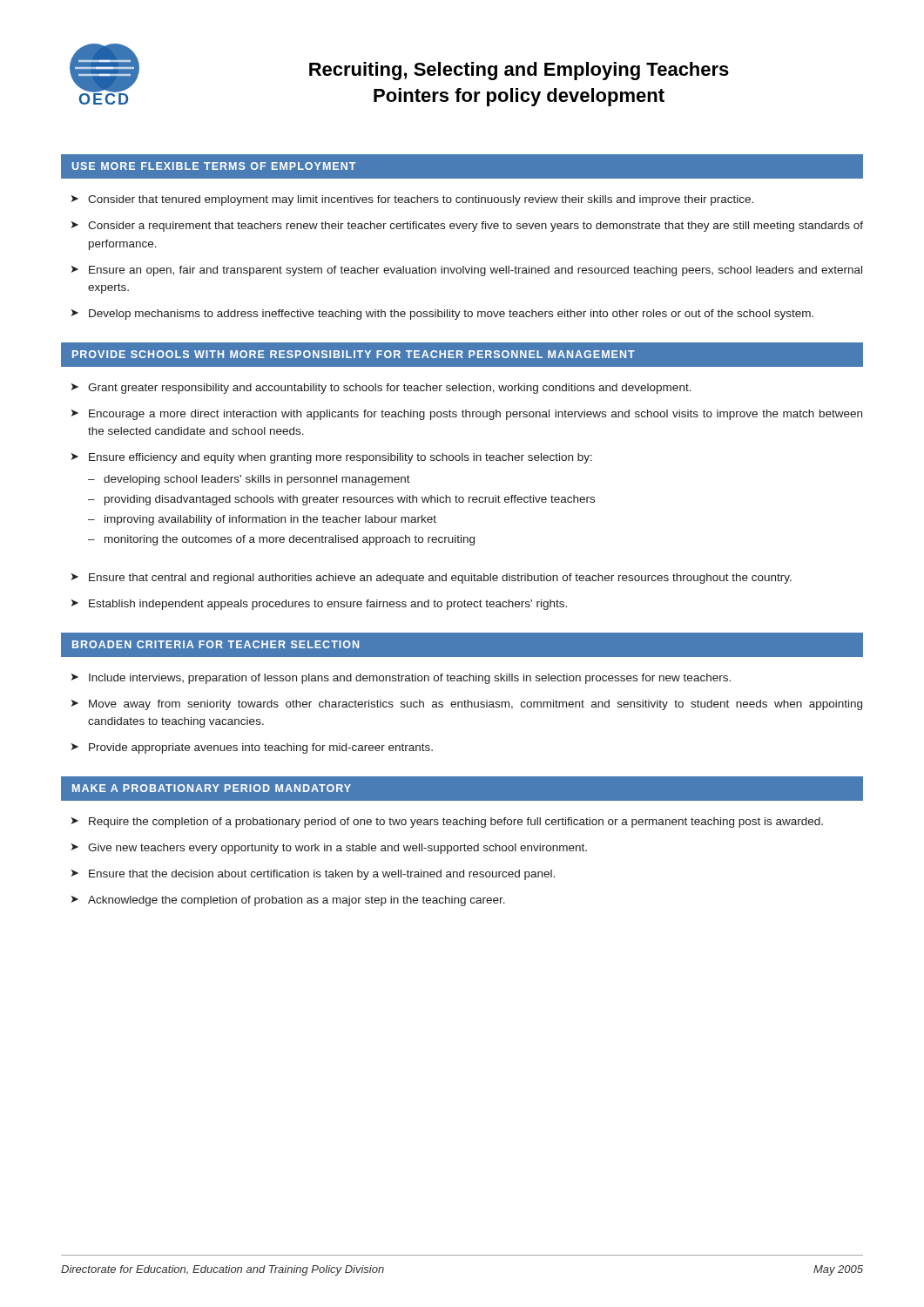
Task: Where is the passage that starts "➤ Grant greater responsibility"?
Action: pyautogui.click(x=381, y=387)
